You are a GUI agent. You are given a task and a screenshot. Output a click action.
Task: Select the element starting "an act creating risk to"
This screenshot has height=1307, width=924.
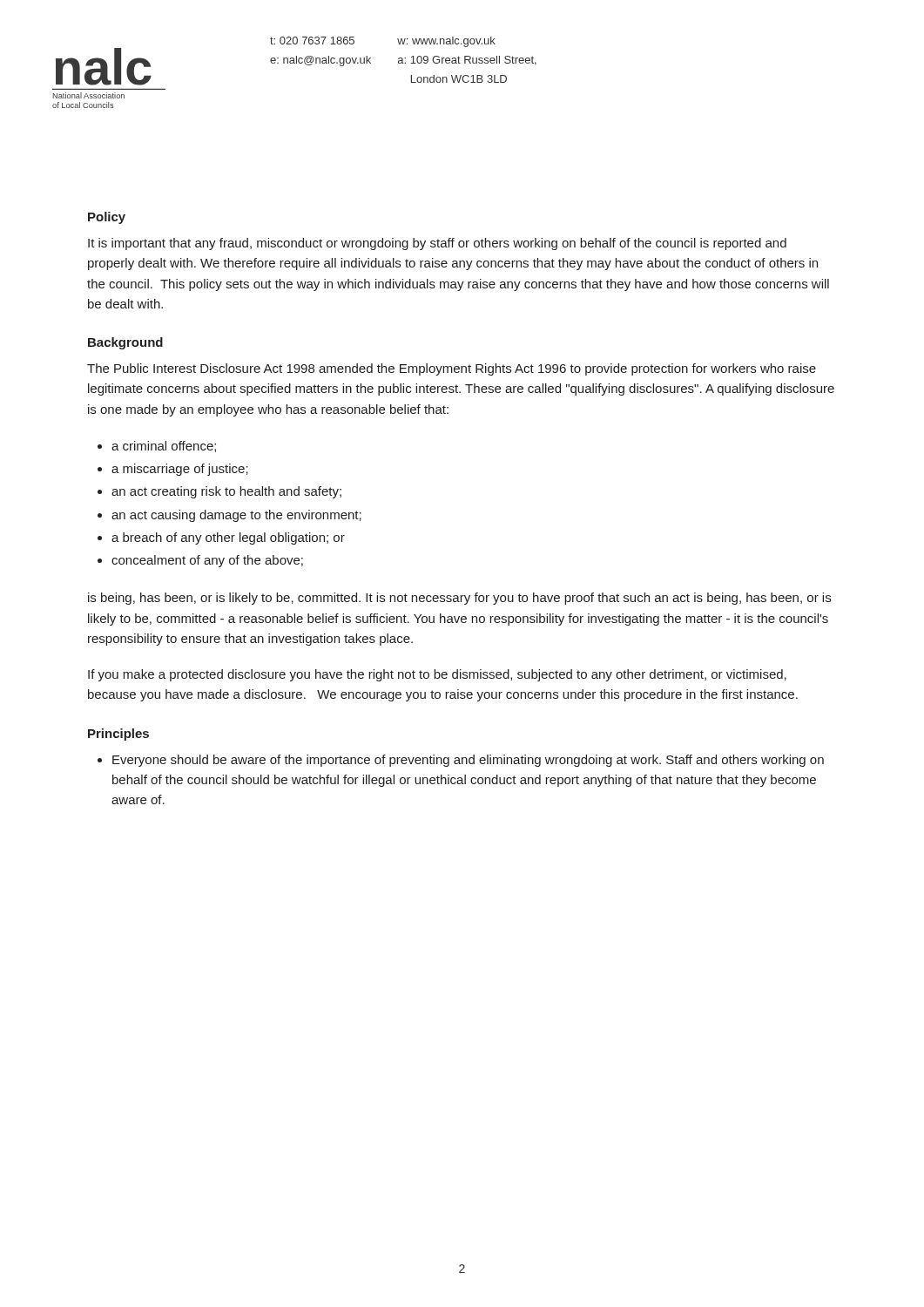tap(227, 491)
